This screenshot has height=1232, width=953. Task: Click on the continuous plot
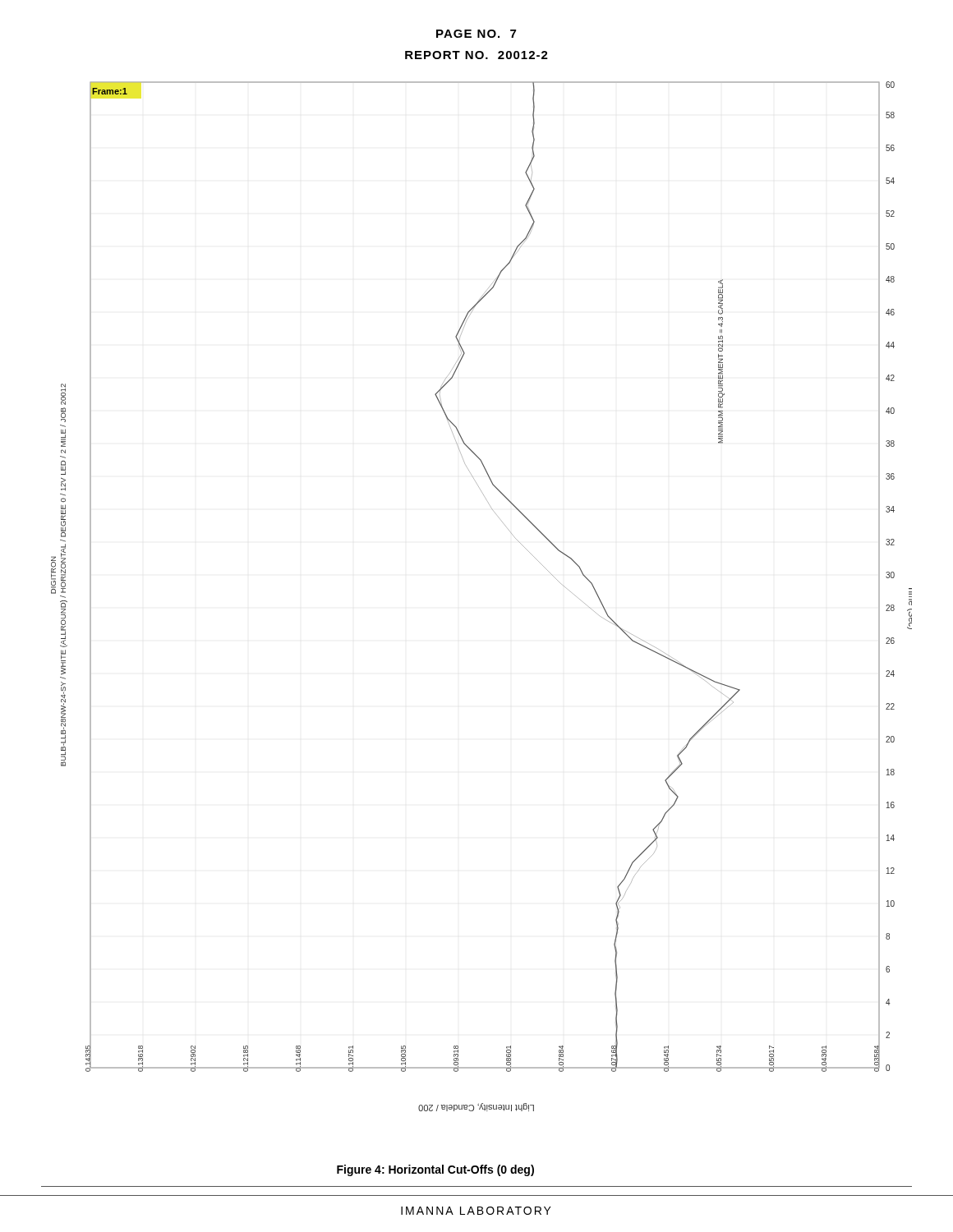pos(476,604)
